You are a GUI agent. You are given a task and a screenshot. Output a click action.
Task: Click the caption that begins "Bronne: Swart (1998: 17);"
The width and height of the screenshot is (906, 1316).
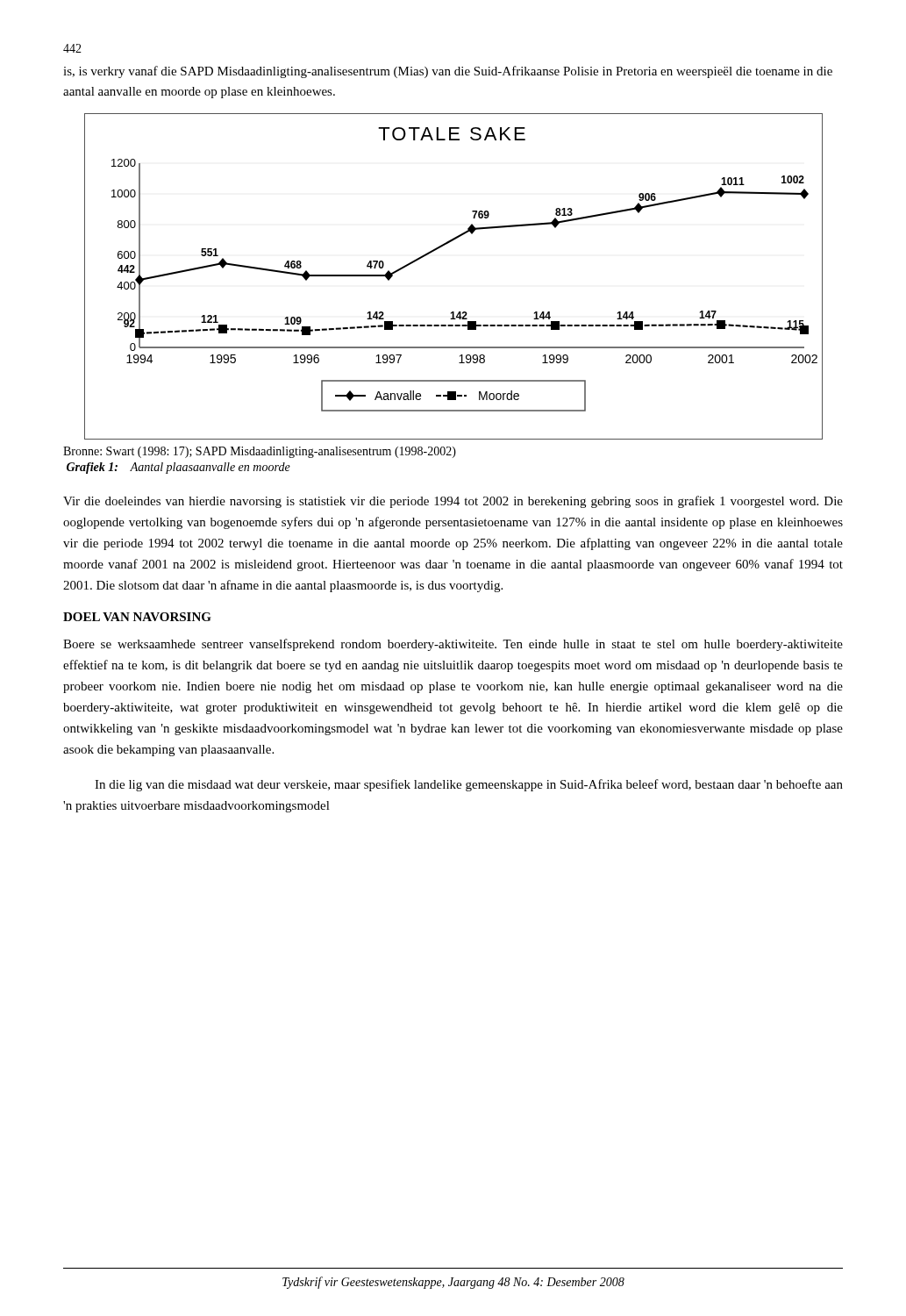260,451
